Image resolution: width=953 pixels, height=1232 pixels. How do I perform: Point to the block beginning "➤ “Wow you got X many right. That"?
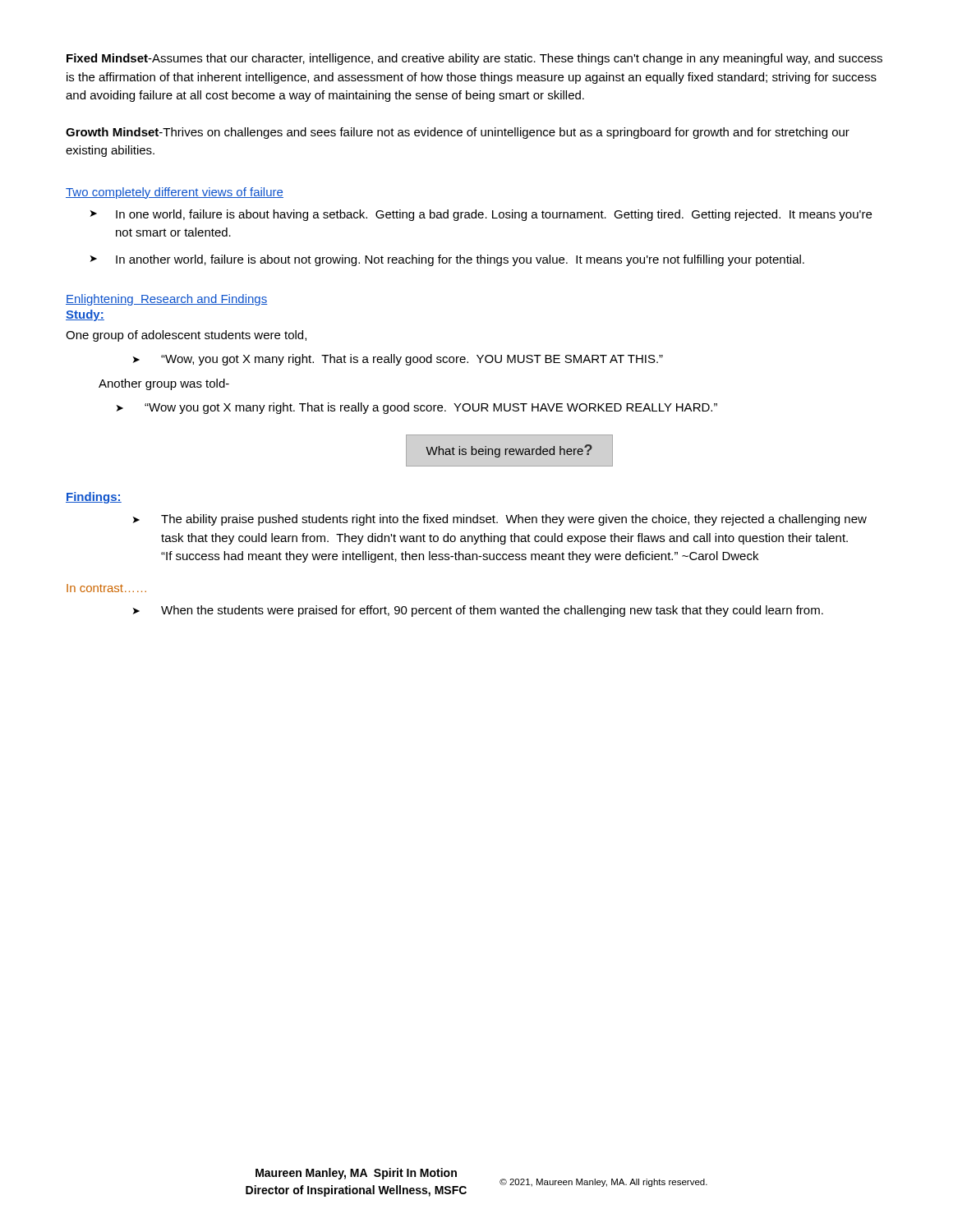click(476, 407)
